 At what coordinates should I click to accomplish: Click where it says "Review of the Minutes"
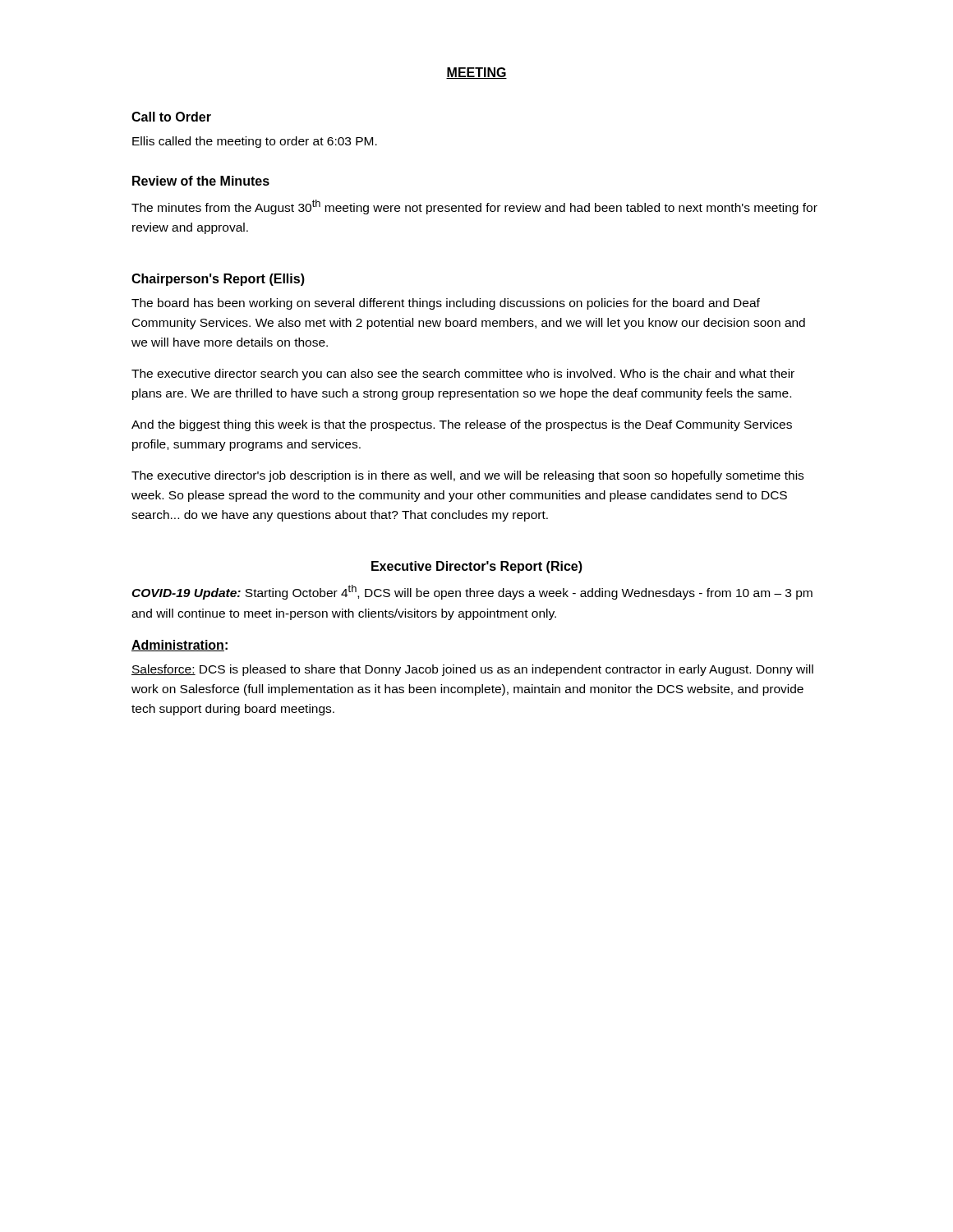coord(200,181)
